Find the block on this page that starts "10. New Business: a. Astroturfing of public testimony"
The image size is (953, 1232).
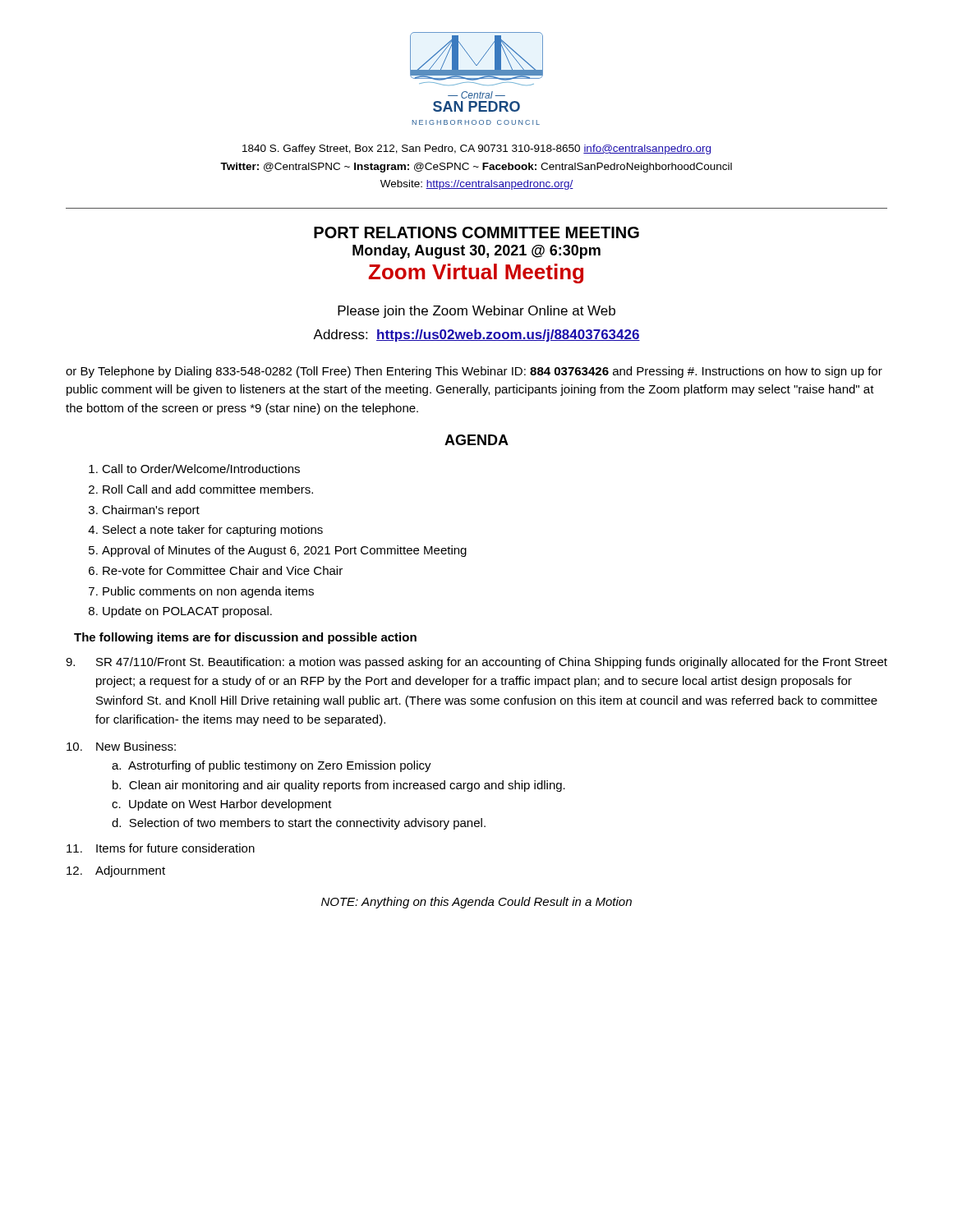316,784
